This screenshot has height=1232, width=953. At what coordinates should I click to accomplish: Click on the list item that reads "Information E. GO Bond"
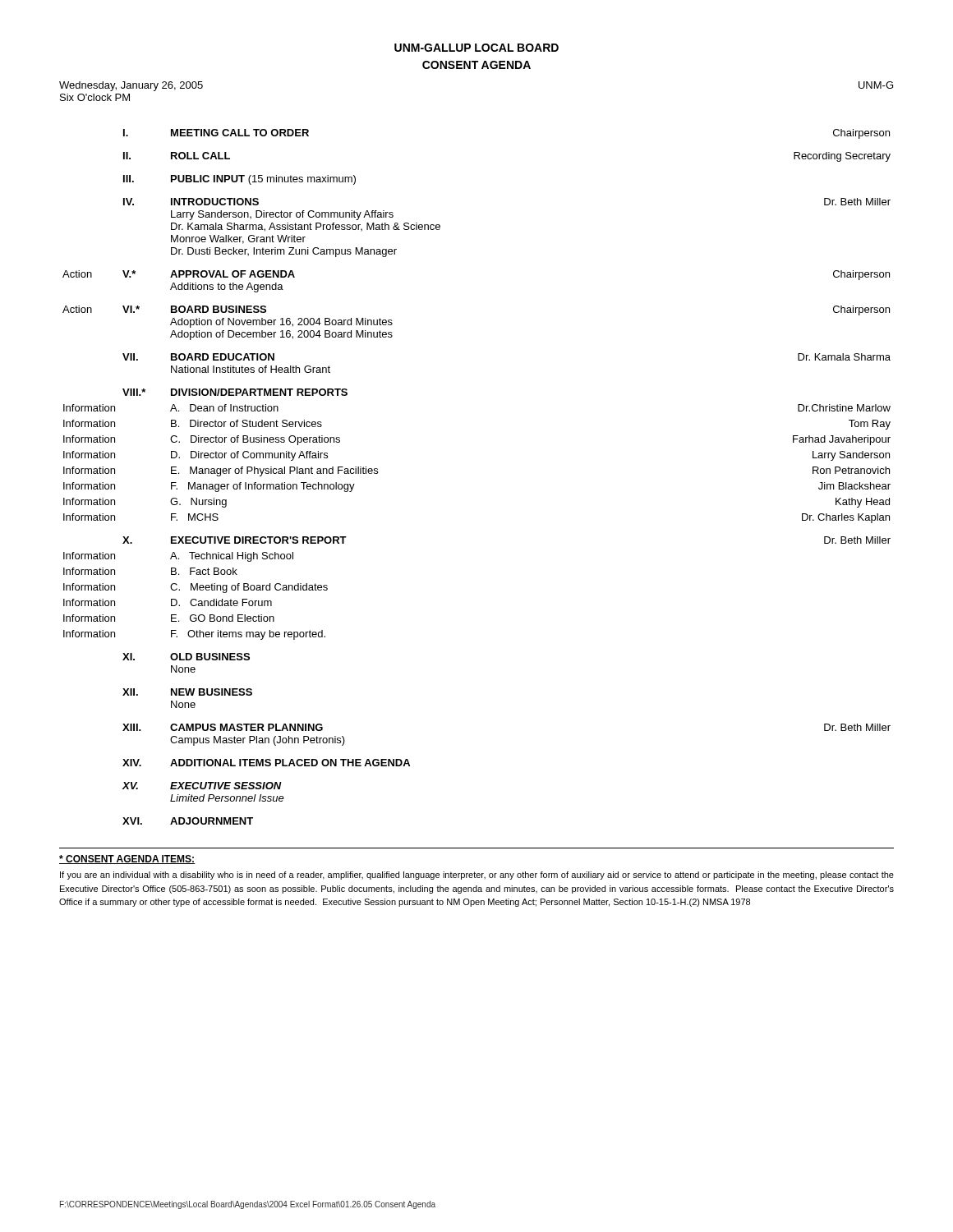point(169,618)
